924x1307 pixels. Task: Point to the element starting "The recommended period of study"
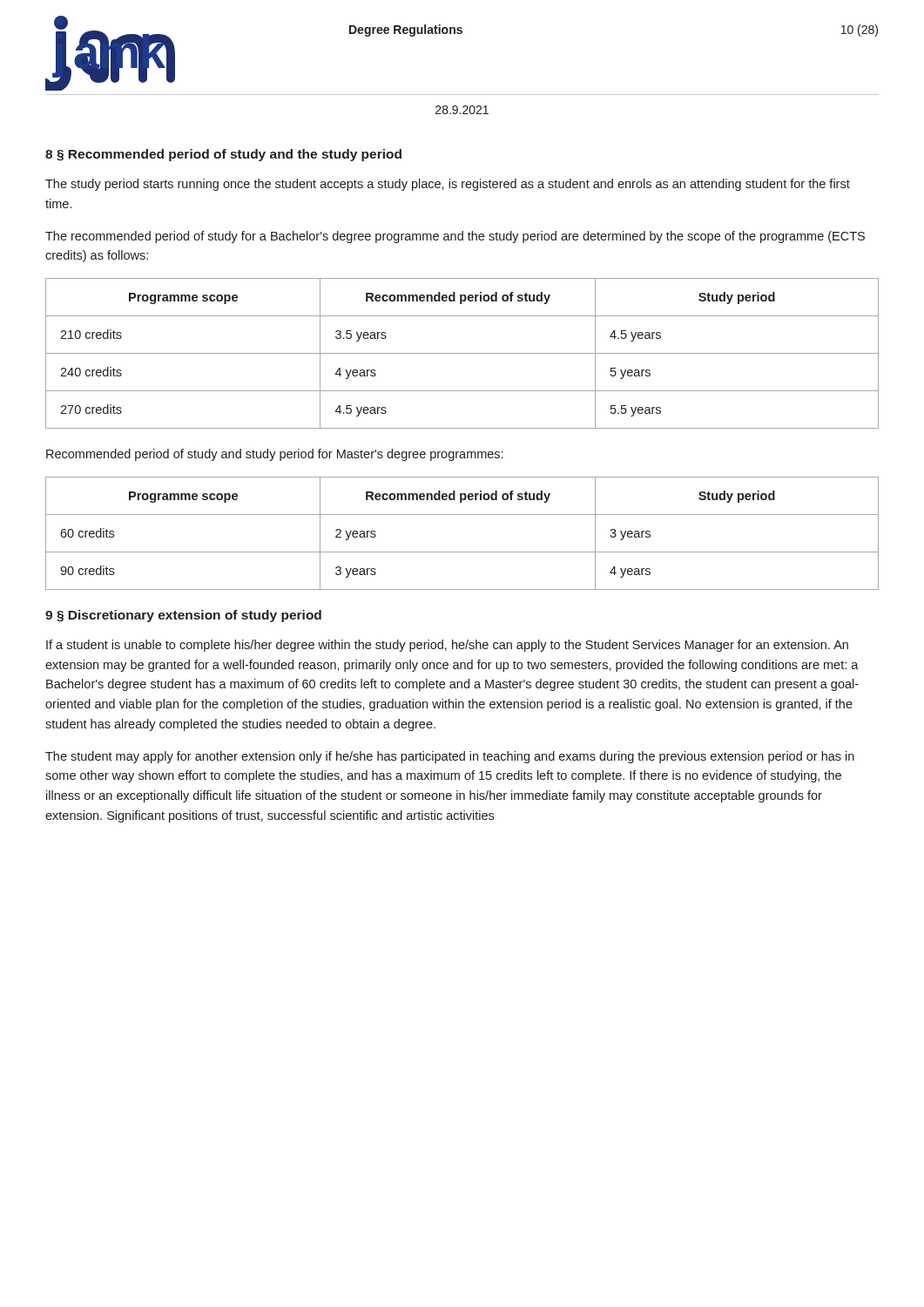(455, 246)
